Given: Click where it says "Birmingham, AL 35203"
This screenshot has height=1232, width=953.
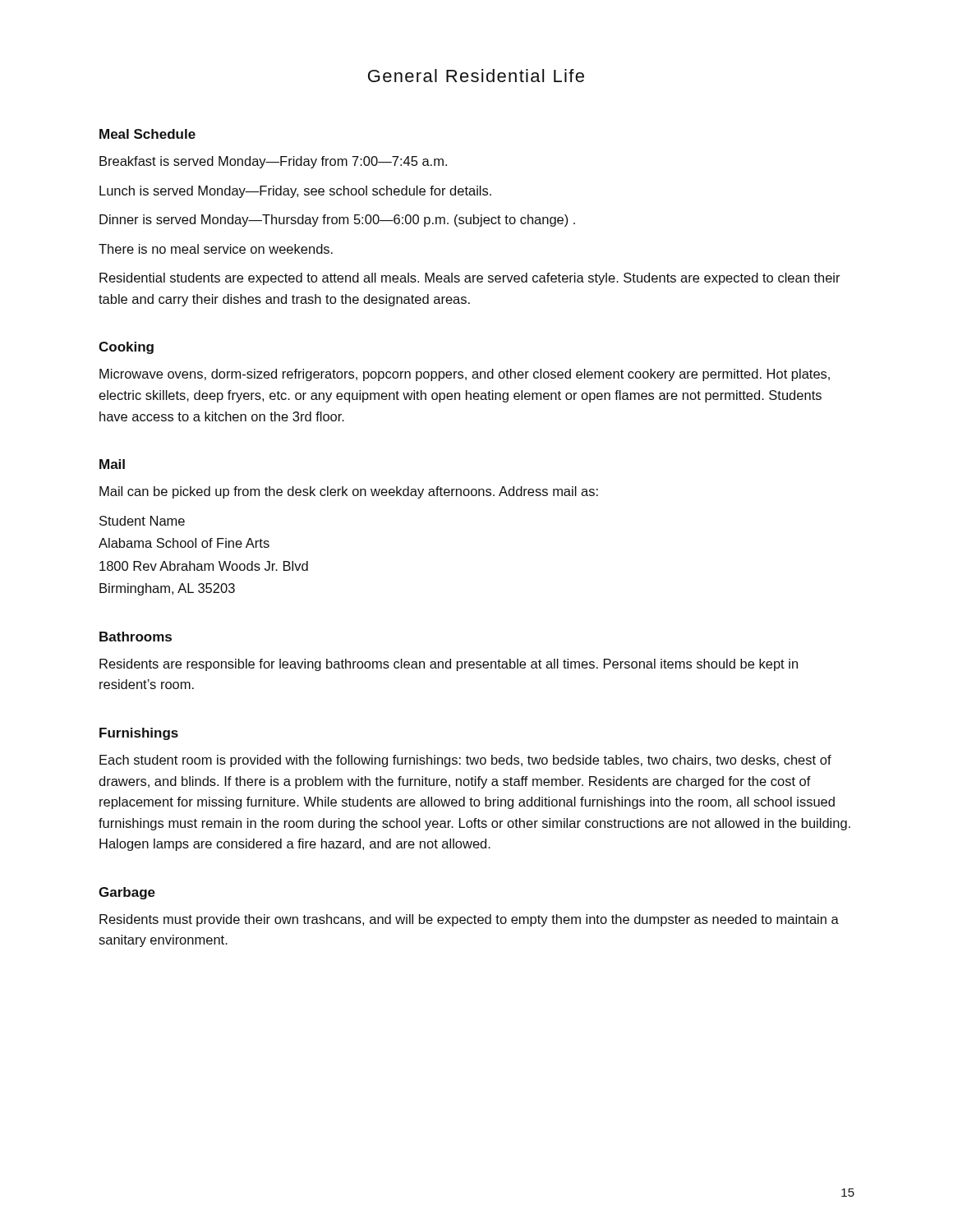Looking at the screenshot, I should point(167,588).
